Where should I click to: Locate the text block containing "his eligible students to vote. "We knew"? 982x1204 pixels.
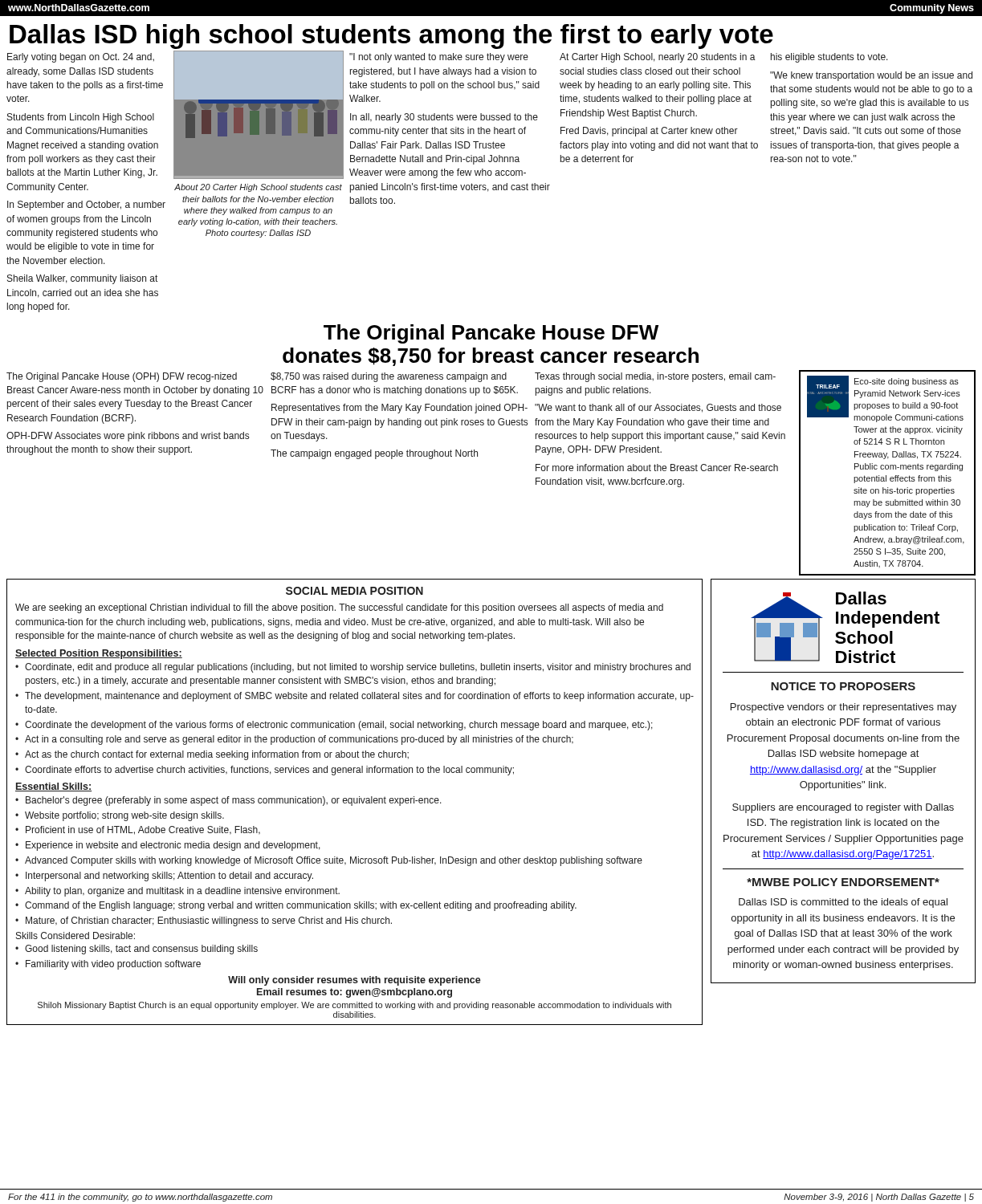tap(873, 109)
